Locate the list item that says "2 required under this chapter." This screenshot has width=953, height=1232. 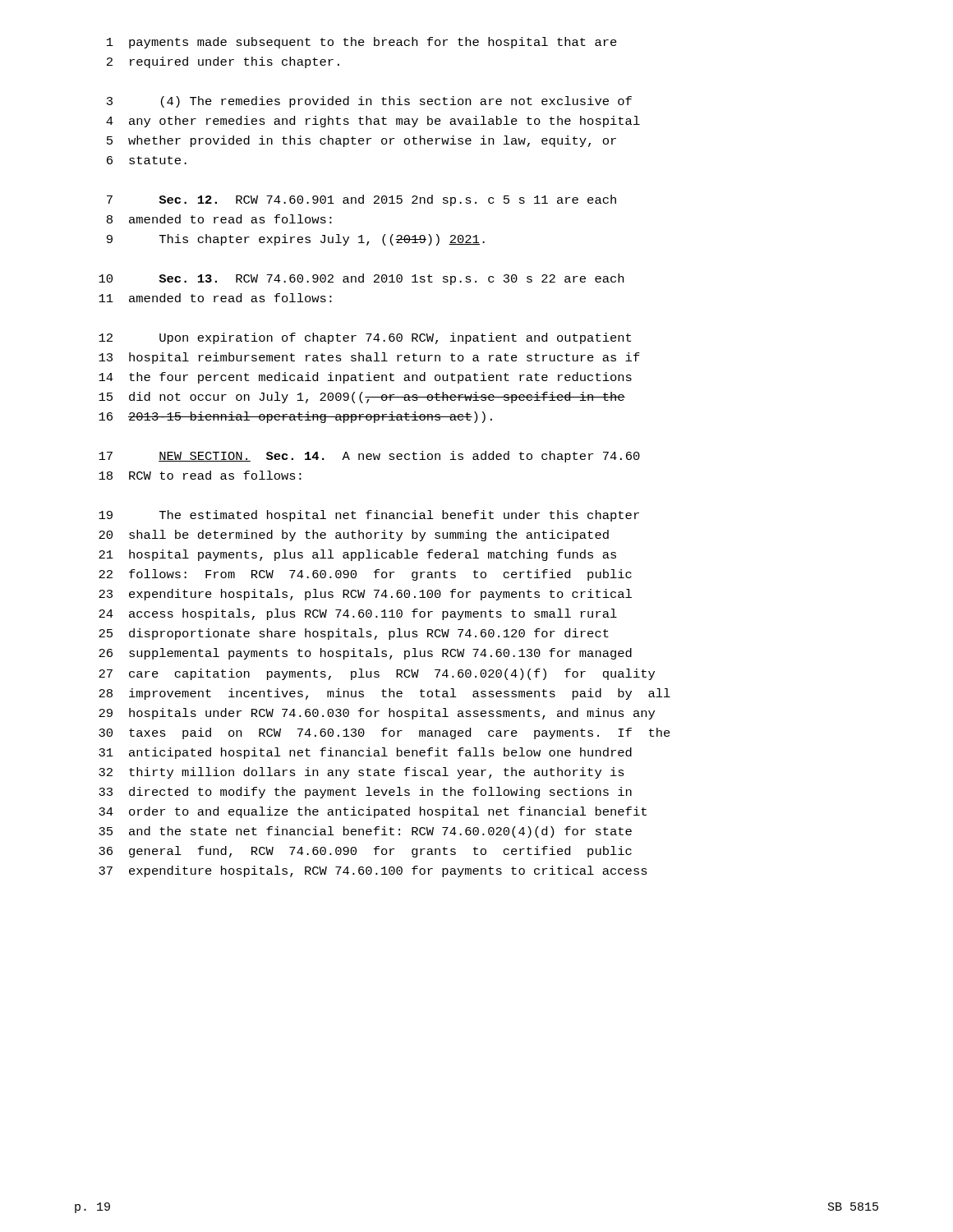pyautogui.click(x=223, y=62)
